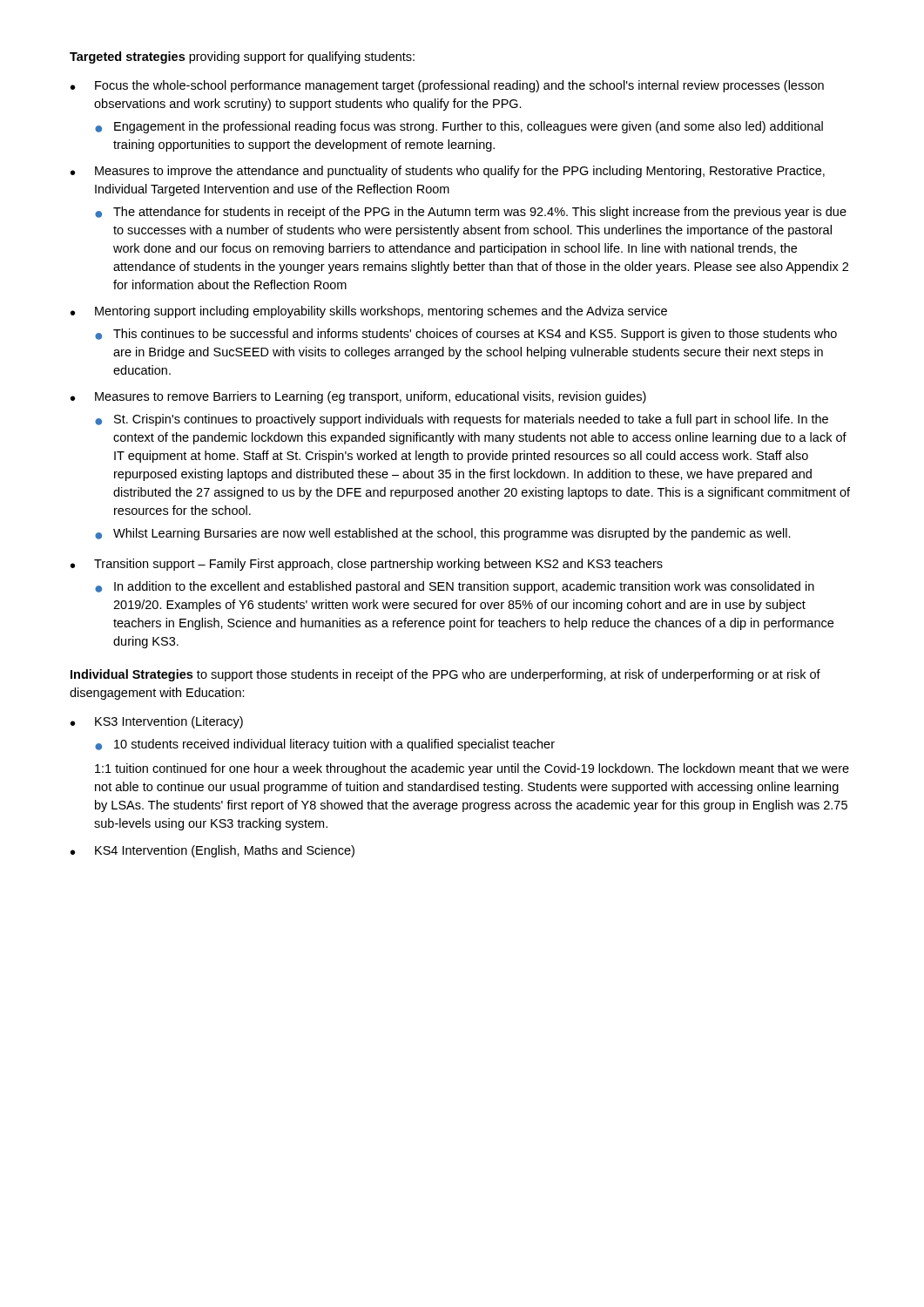
Task: Point to the block beginning "• Measures to remove Barriers to"
Action: pos(462,469)
